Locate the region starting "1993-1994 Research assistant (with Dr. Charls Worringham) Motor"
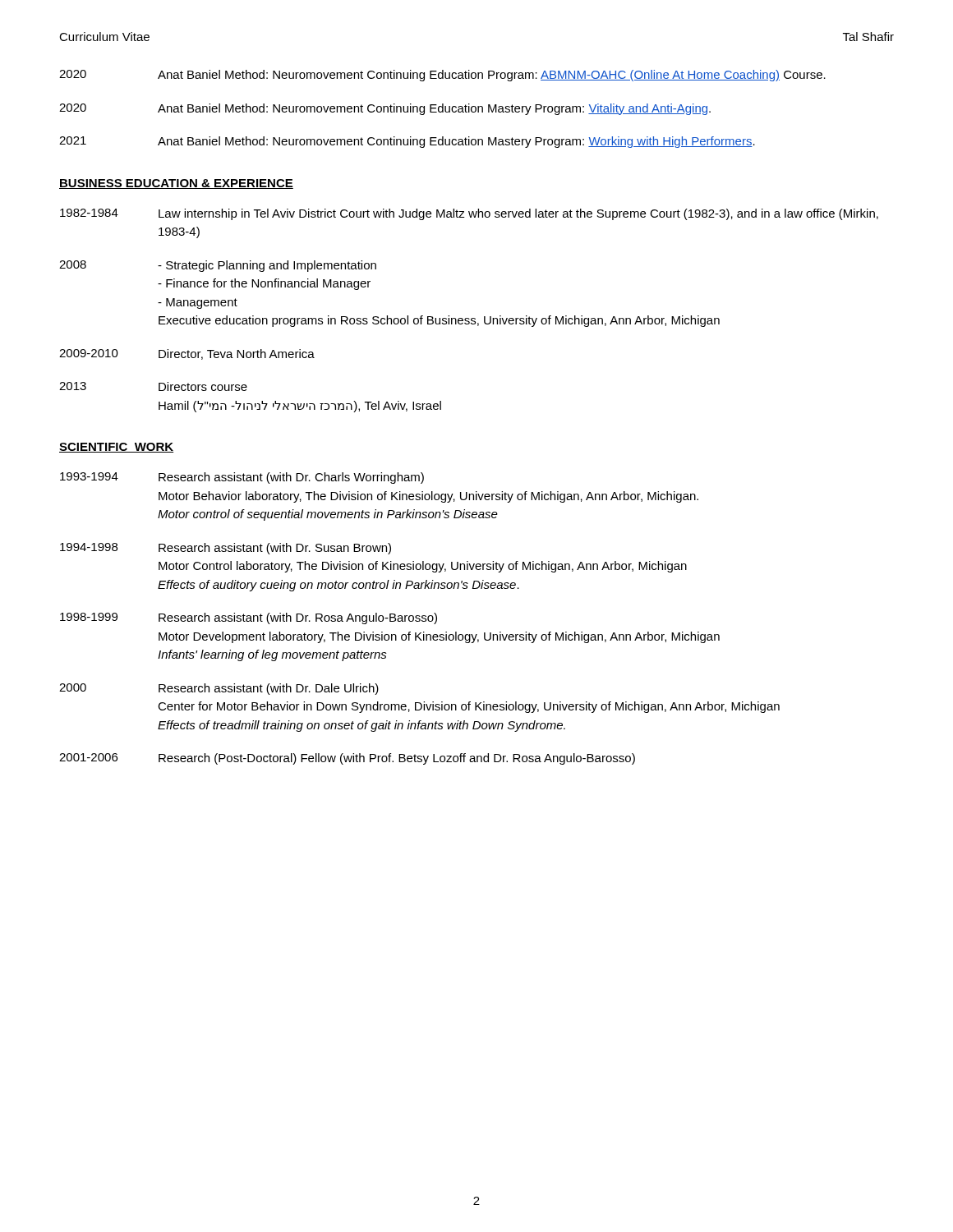953x1232 pixels. (x=476, y=496)
